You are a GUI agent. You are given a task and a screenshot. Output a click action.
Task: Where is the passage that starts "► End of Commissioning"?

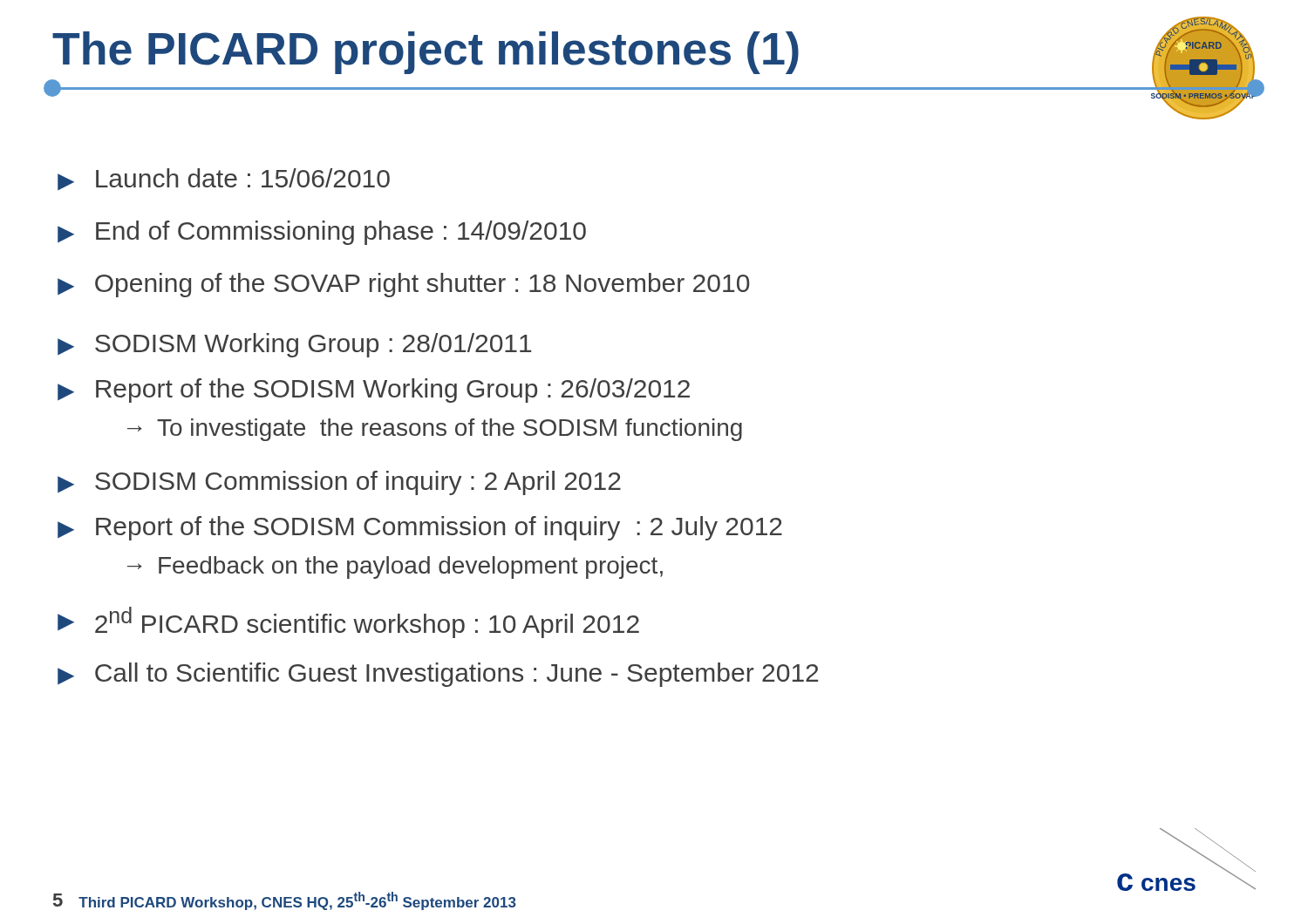320,232
